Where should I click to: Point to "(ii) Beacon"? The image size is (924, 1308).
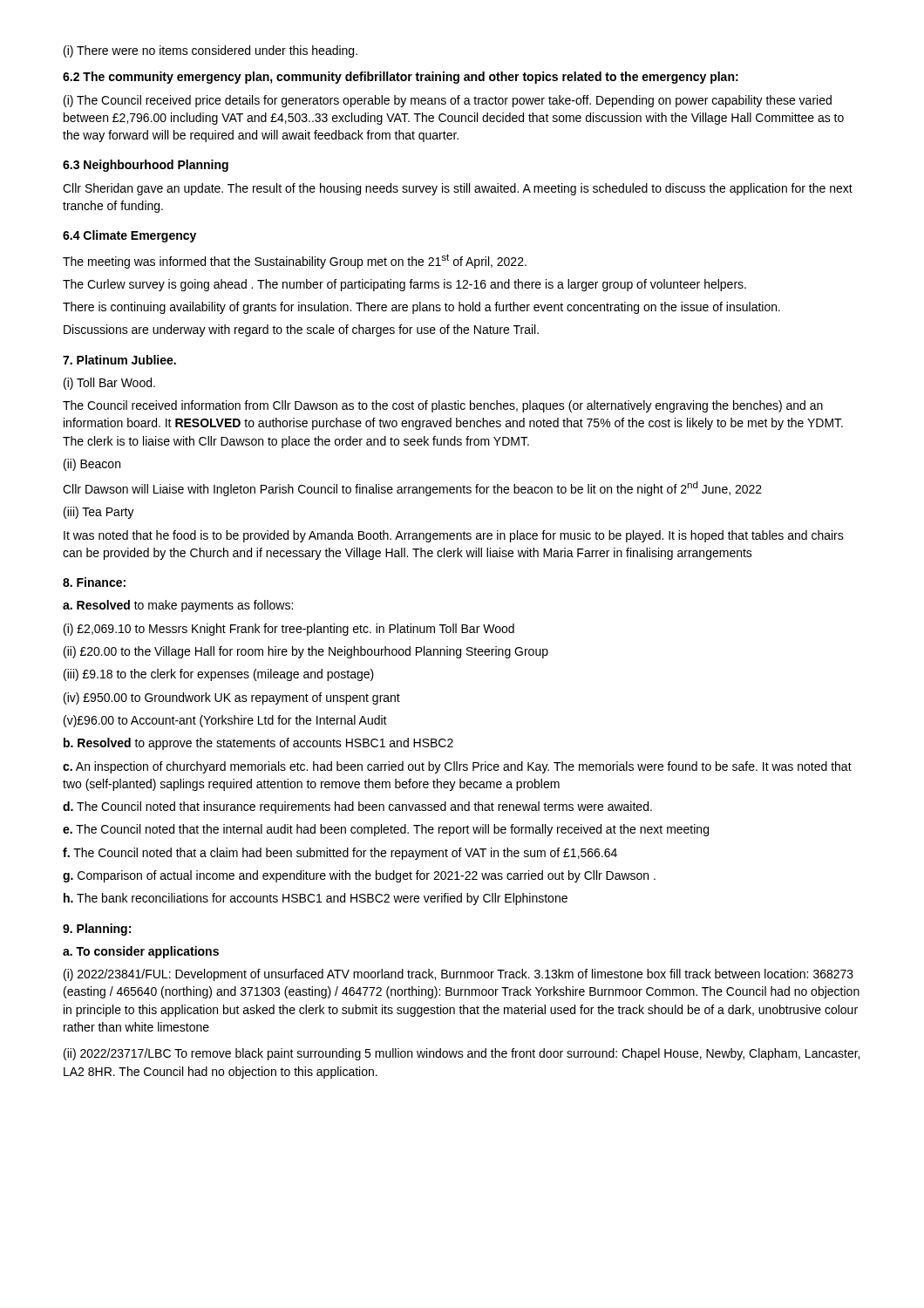click(x=92, y=465)
